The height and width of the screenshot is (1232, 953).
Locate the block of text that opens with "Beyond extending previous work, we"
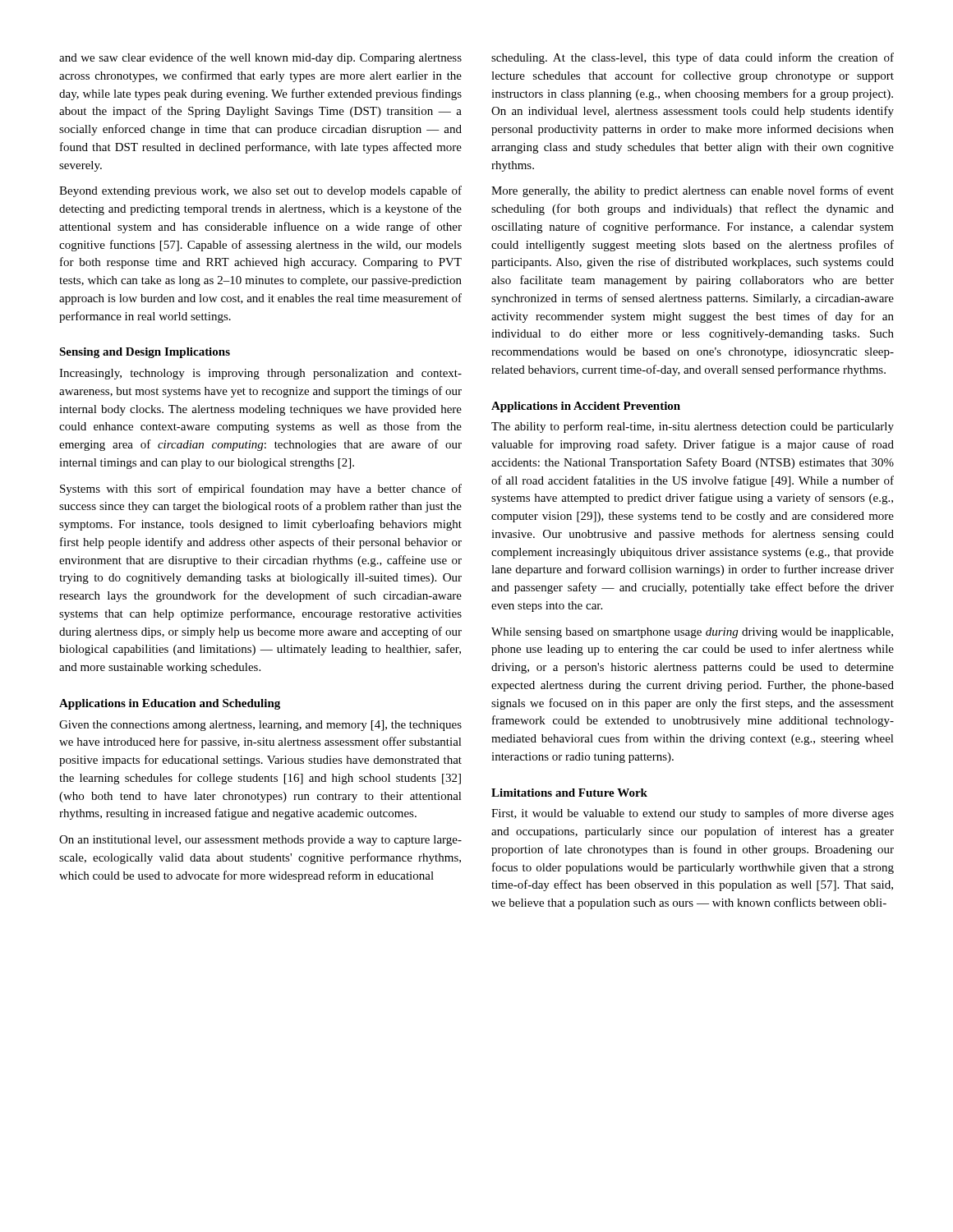coord(260,254)
